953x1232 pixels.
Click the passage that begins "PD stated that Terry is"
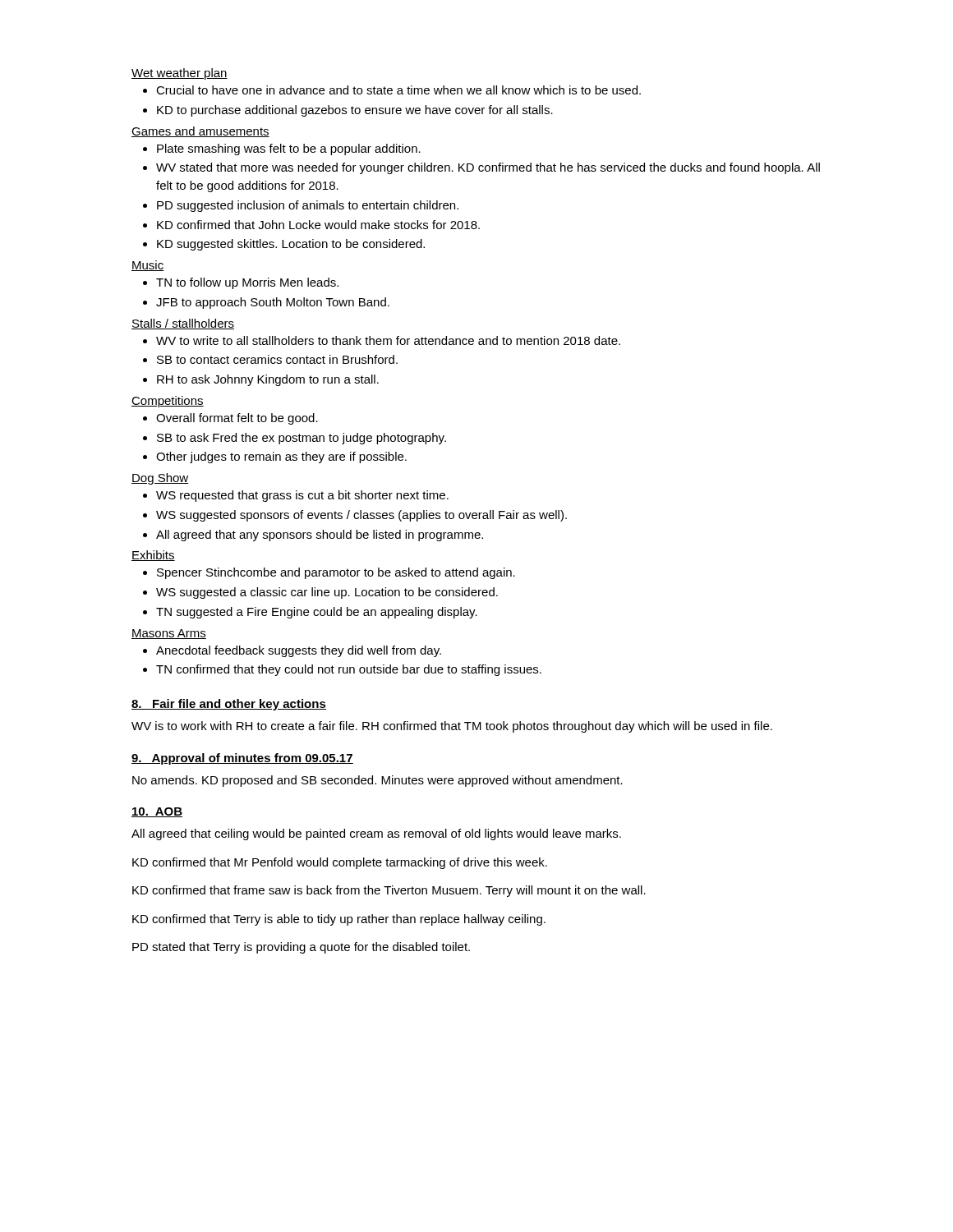coord(301,947)
